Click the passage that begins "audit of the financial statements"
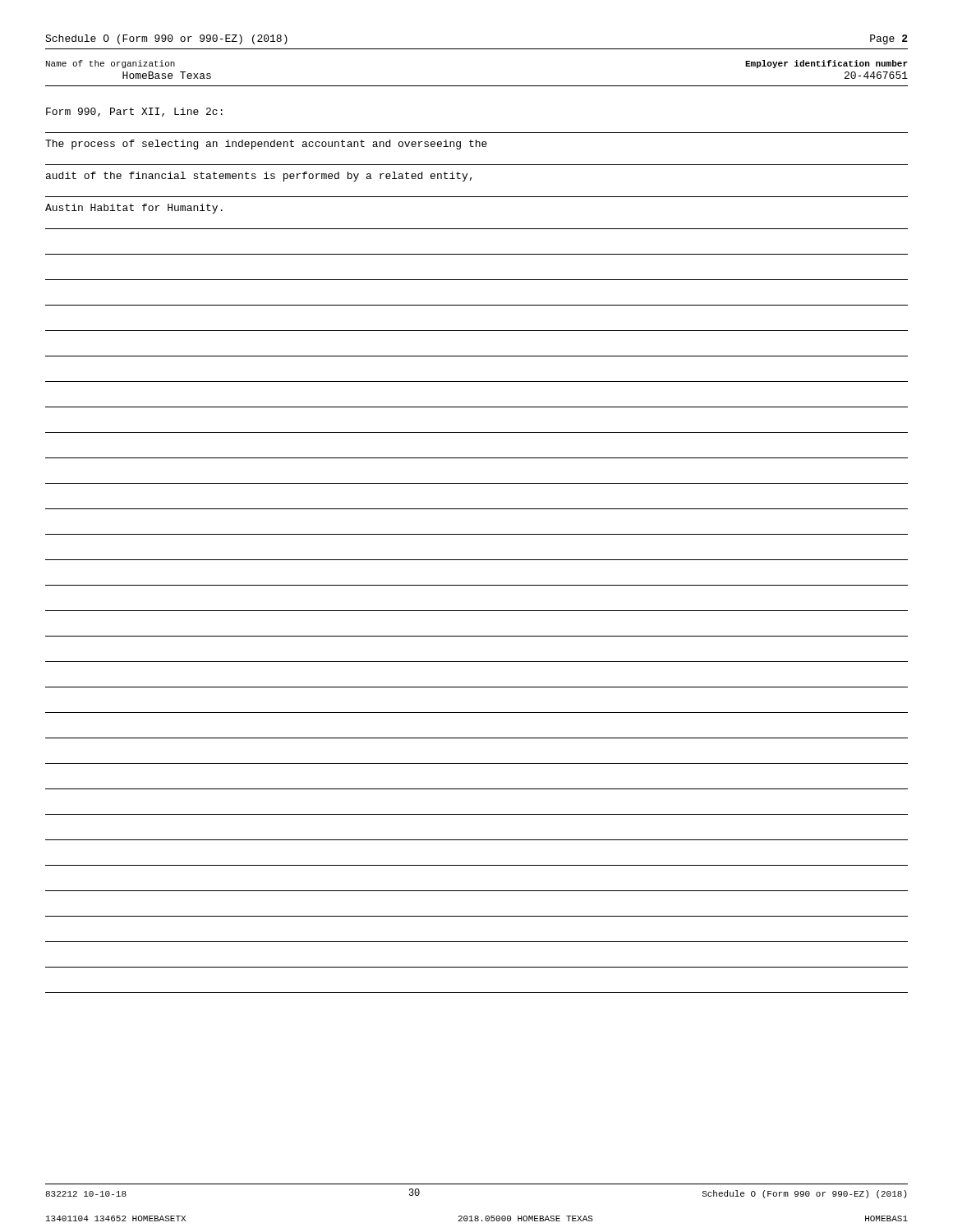The width and height of the screenshot is (953, 1232). point(260,176)
